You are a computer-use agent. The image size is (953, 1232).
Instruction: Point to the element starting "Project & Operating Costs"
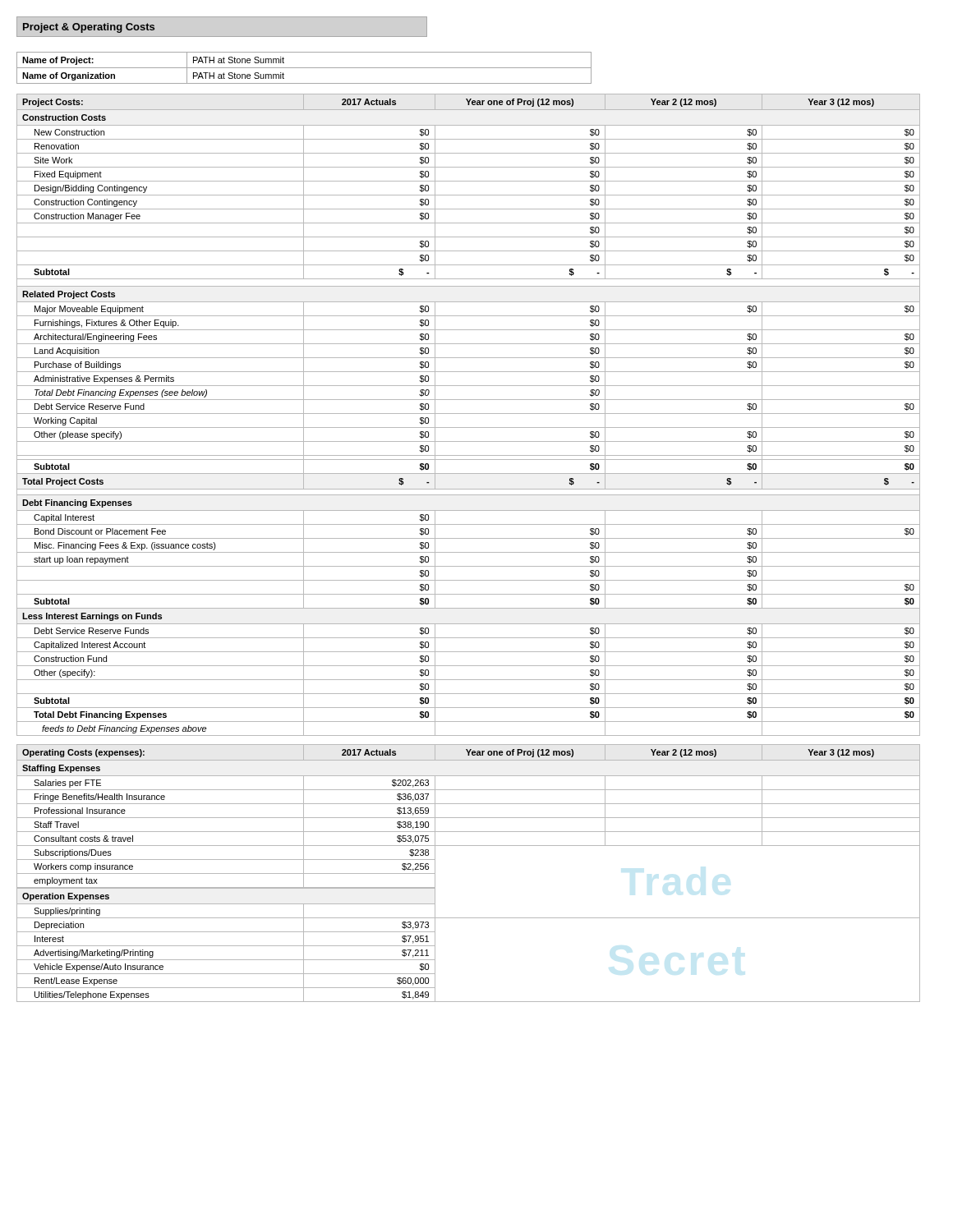(89, 28)
